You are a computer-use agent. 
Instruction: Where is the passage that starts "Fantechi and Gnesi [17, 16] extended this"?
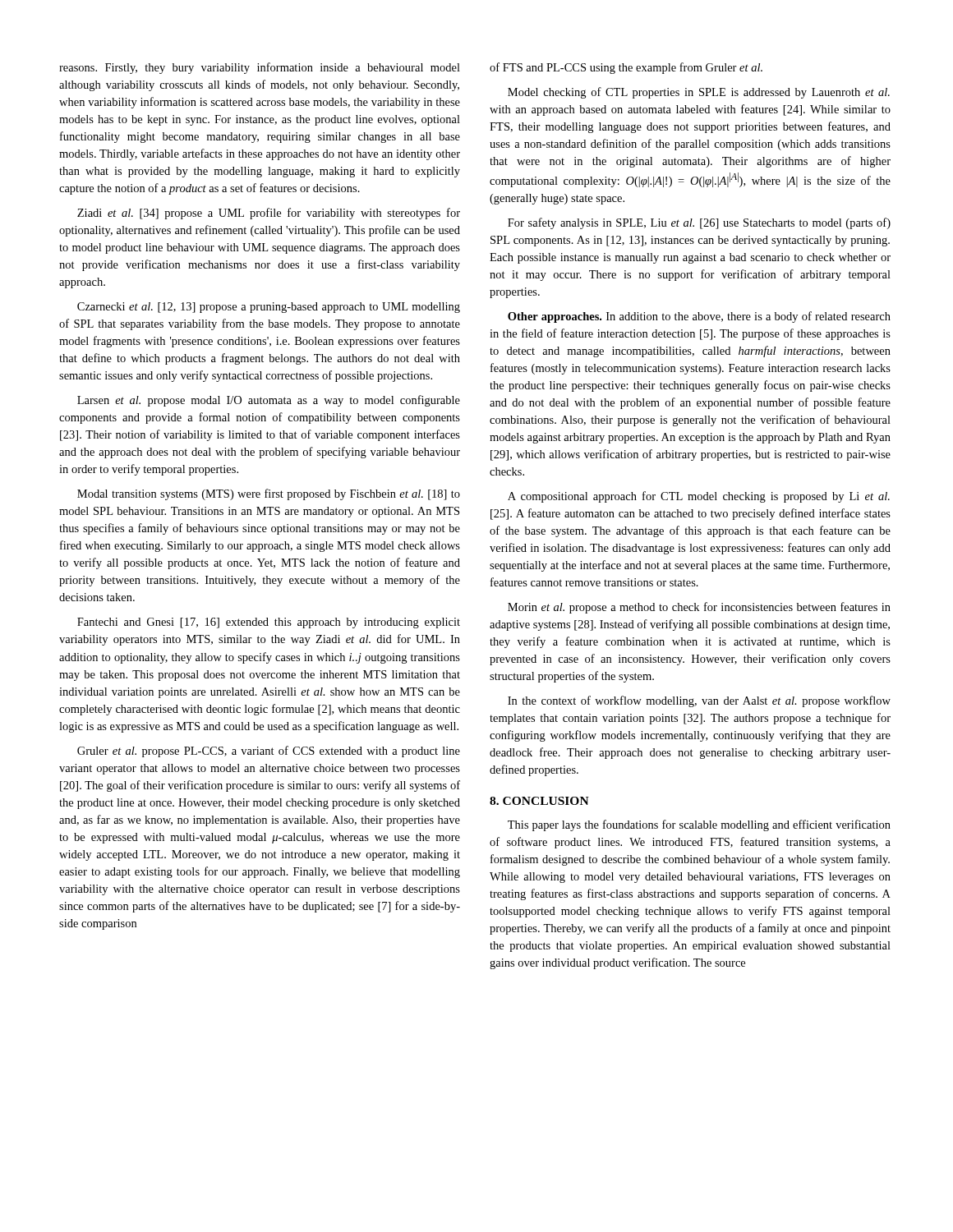[x=260, y=674]
